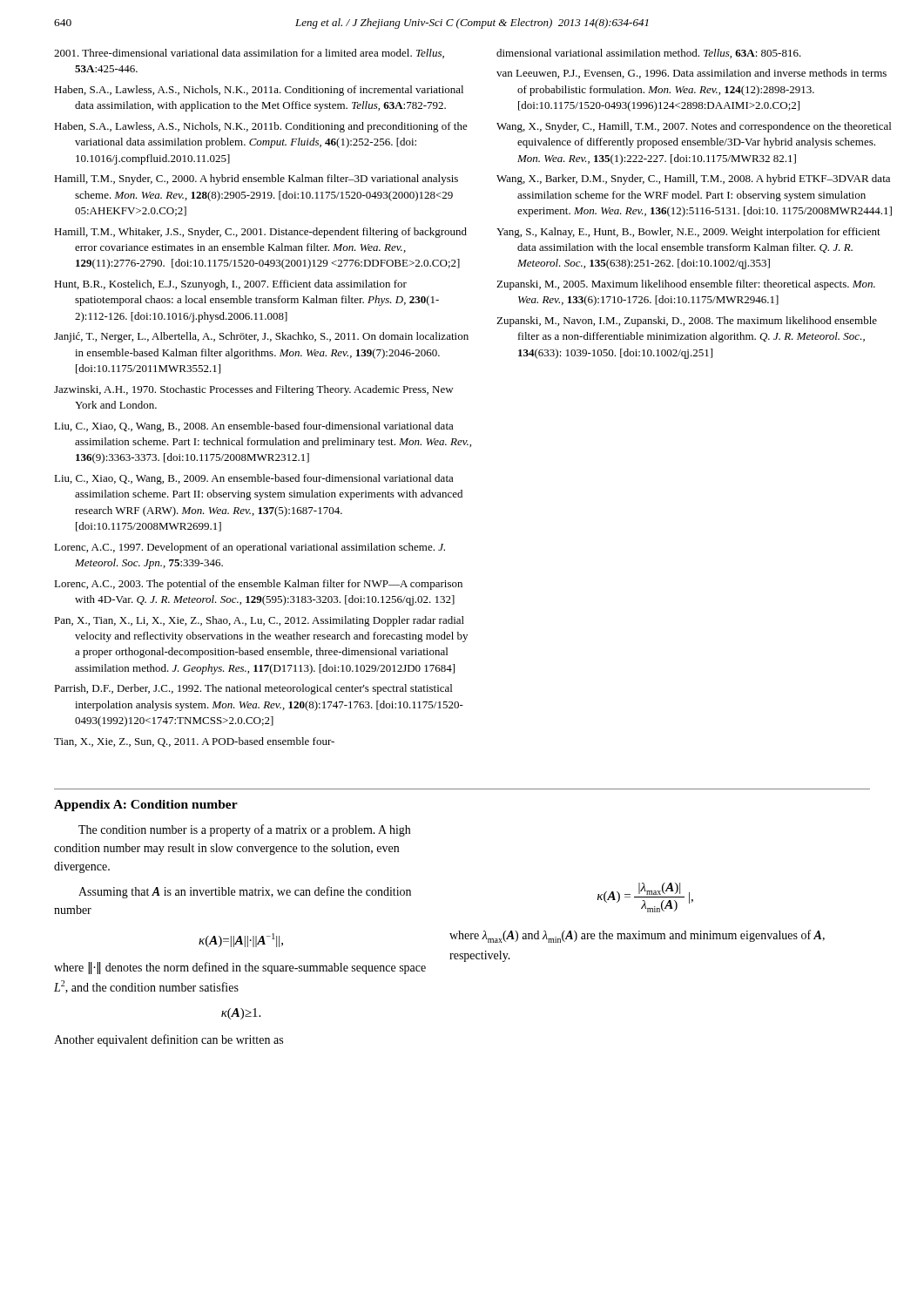Point to the block starting "dimensional variational assimilation"
Screen dimensions: 1307x924
click(649, 53)
